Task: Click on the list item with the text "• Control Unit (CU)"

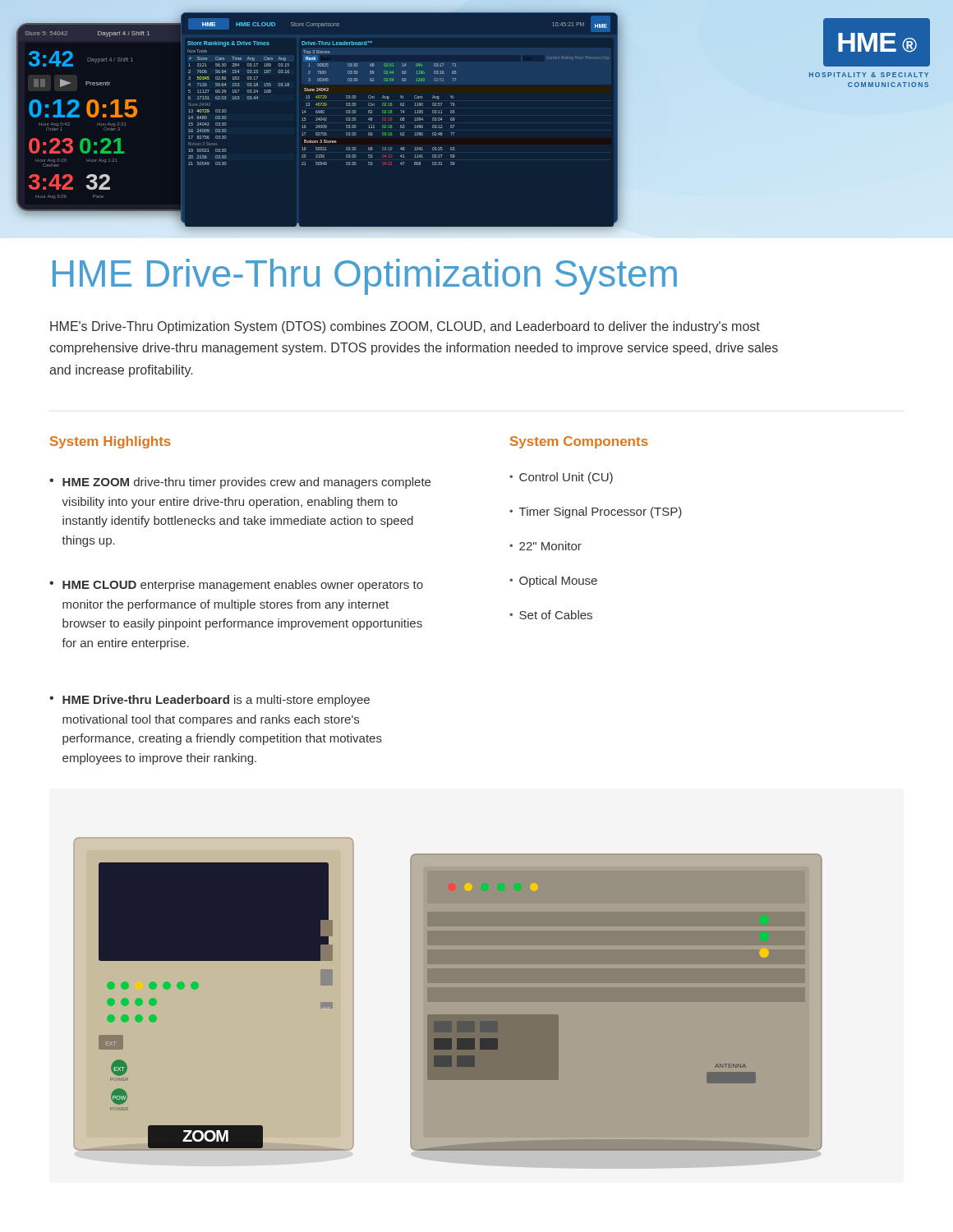Action: (x=561, y=477)
